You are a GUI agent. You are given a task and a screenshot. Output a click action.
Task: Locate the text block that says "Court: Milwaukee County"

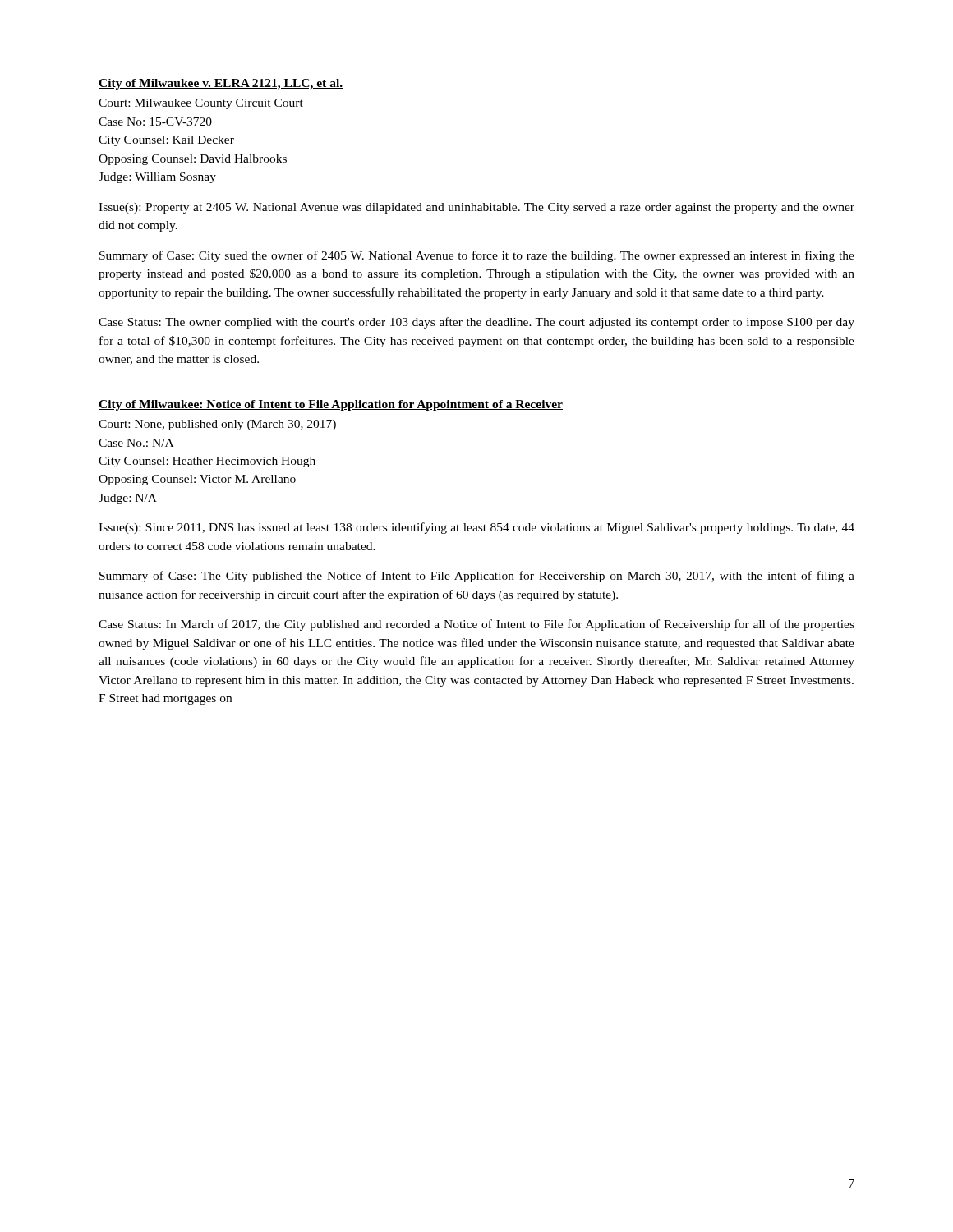[201, 140]
